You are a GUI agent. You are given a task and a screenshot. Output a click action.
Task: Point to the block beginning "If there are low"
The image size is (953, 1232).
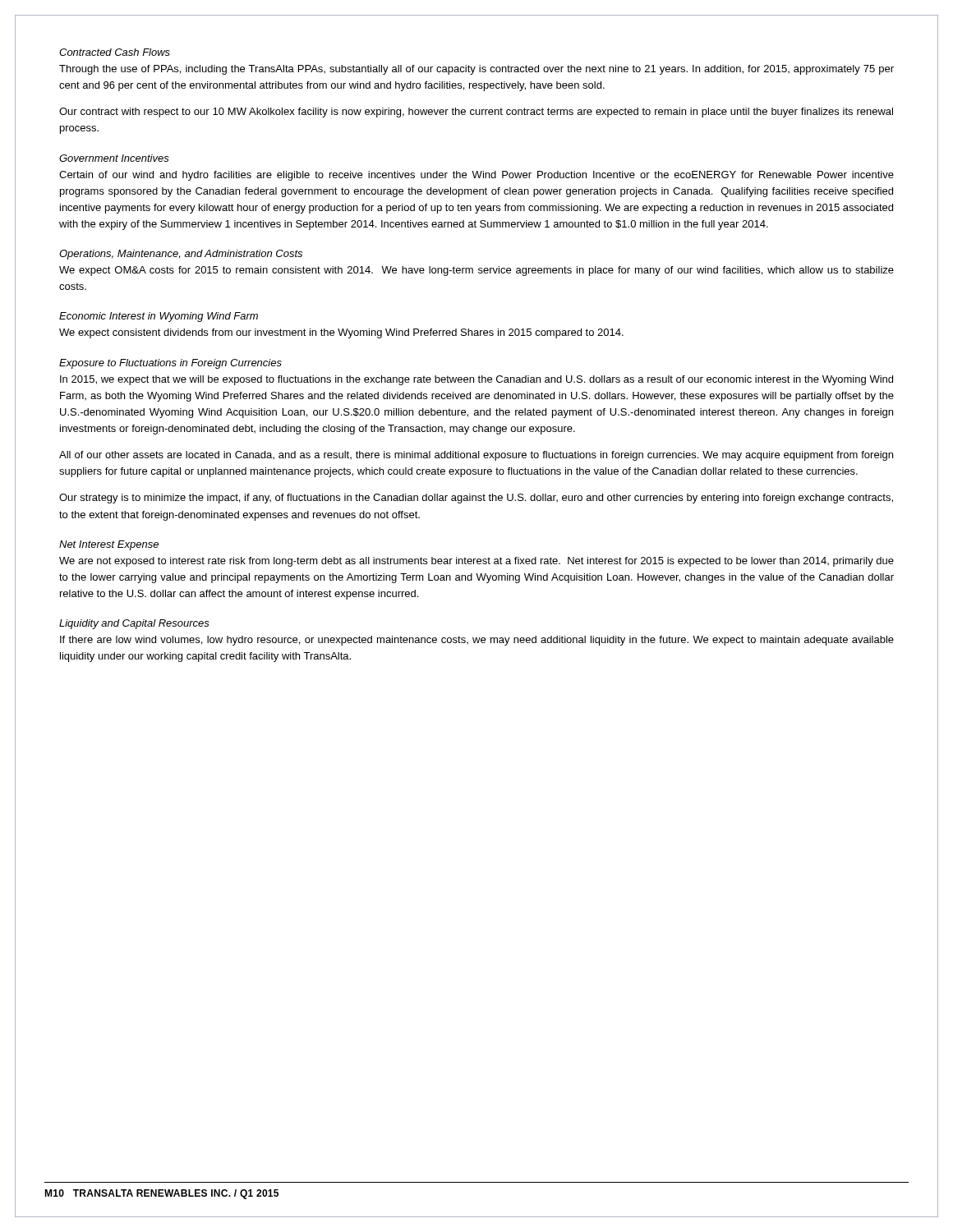point(476,648)
